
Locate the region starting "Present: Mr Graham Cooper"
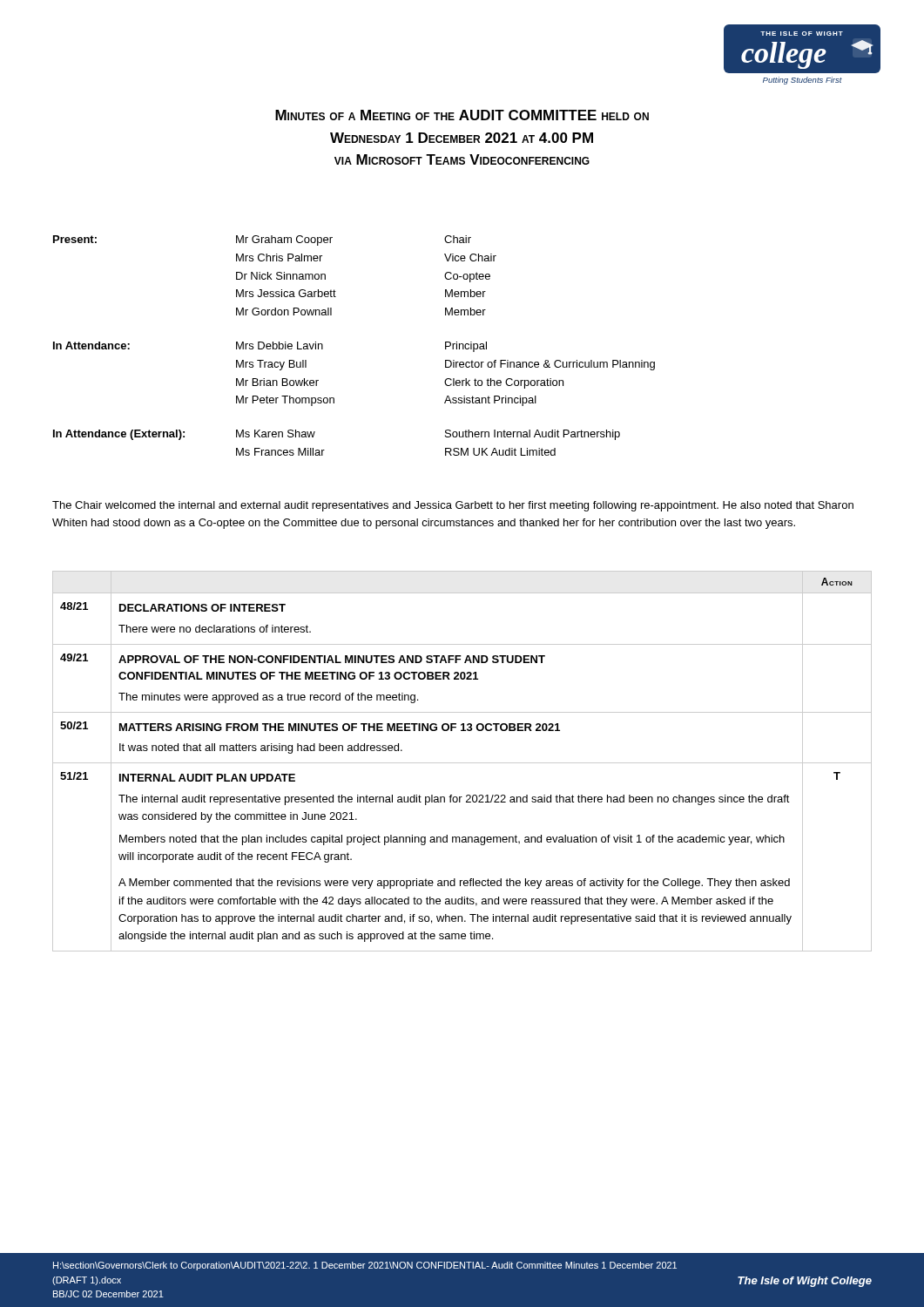tap(274, 276)
